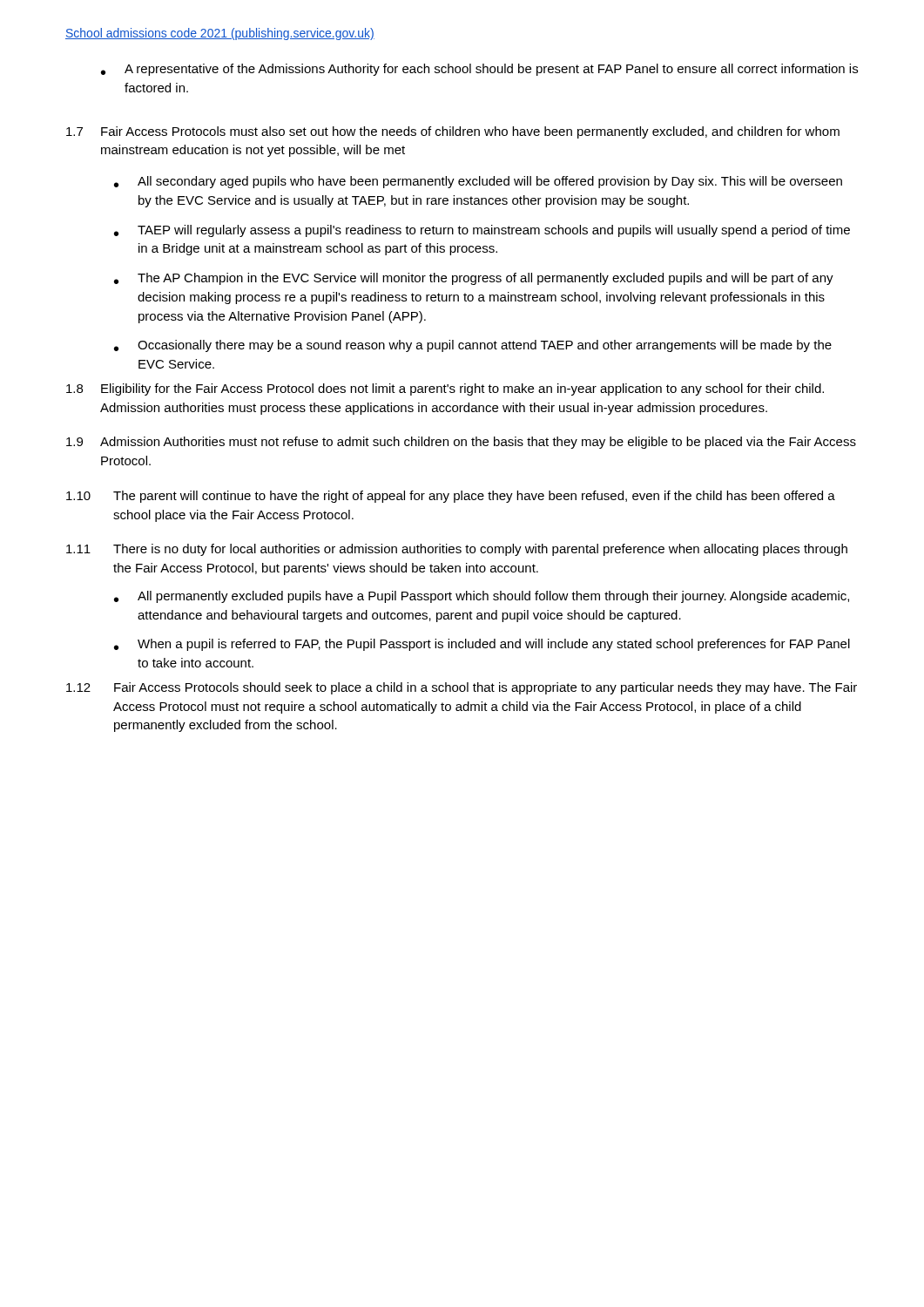Select the text block starting "11 There is"

462,558
